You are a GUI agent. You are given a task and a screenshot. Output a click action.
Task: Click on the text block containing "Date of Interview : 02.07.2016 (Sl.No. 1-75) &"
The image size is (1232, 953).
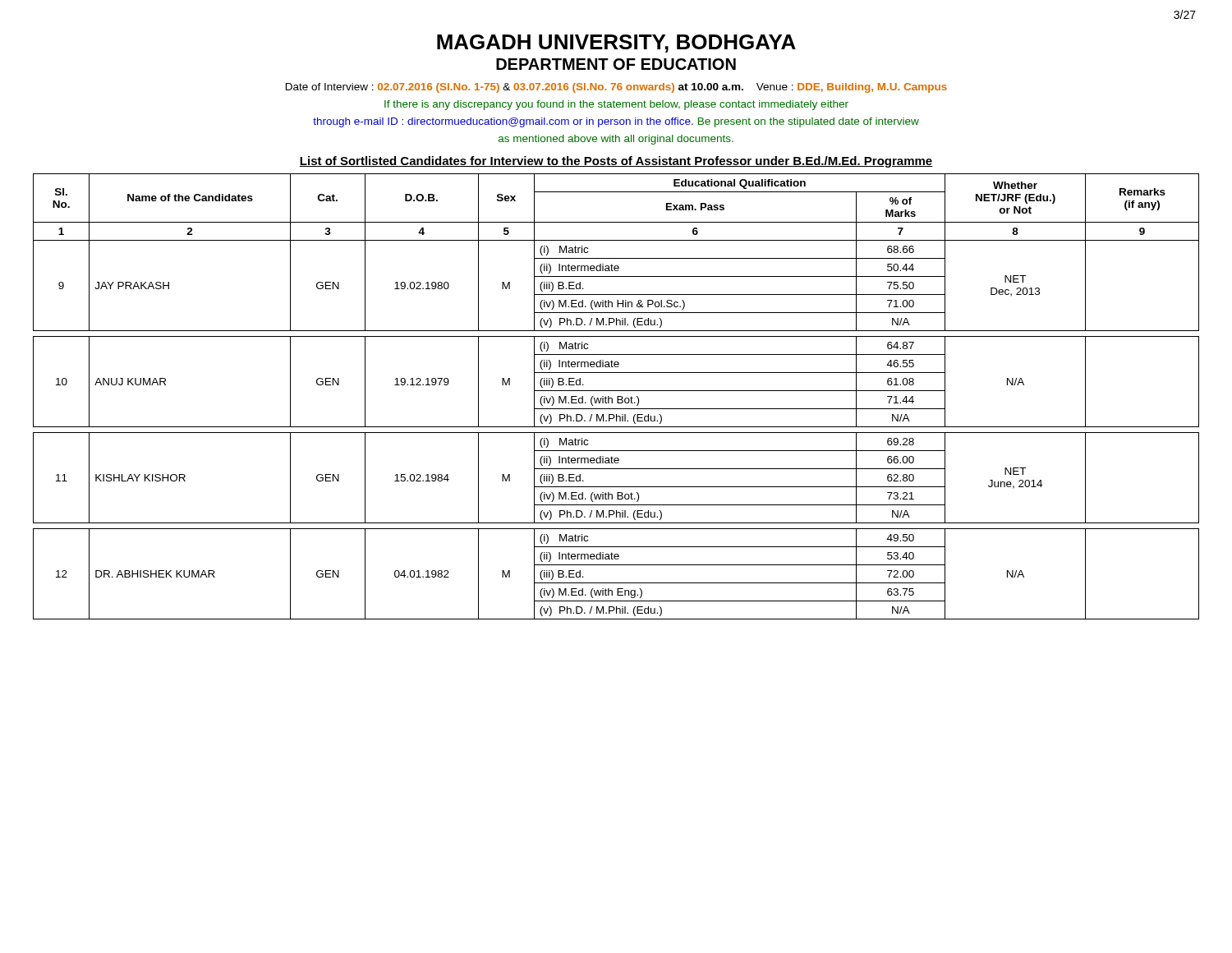(616, 112)
